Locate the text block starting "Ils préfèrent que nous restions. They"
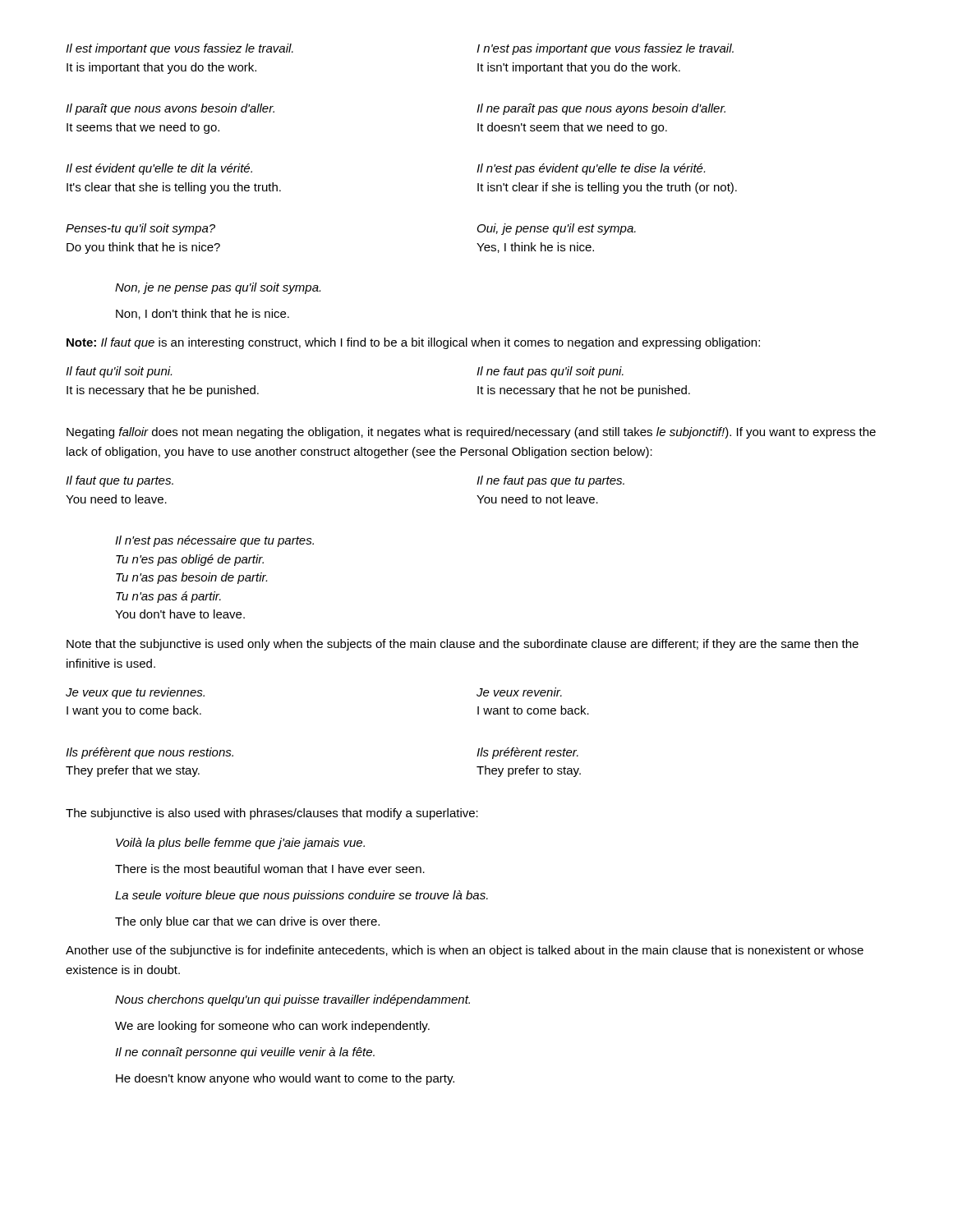Image resolution: width=953 pixels, height=1232 pixels. pyautogui.click(x=476, y=767)
